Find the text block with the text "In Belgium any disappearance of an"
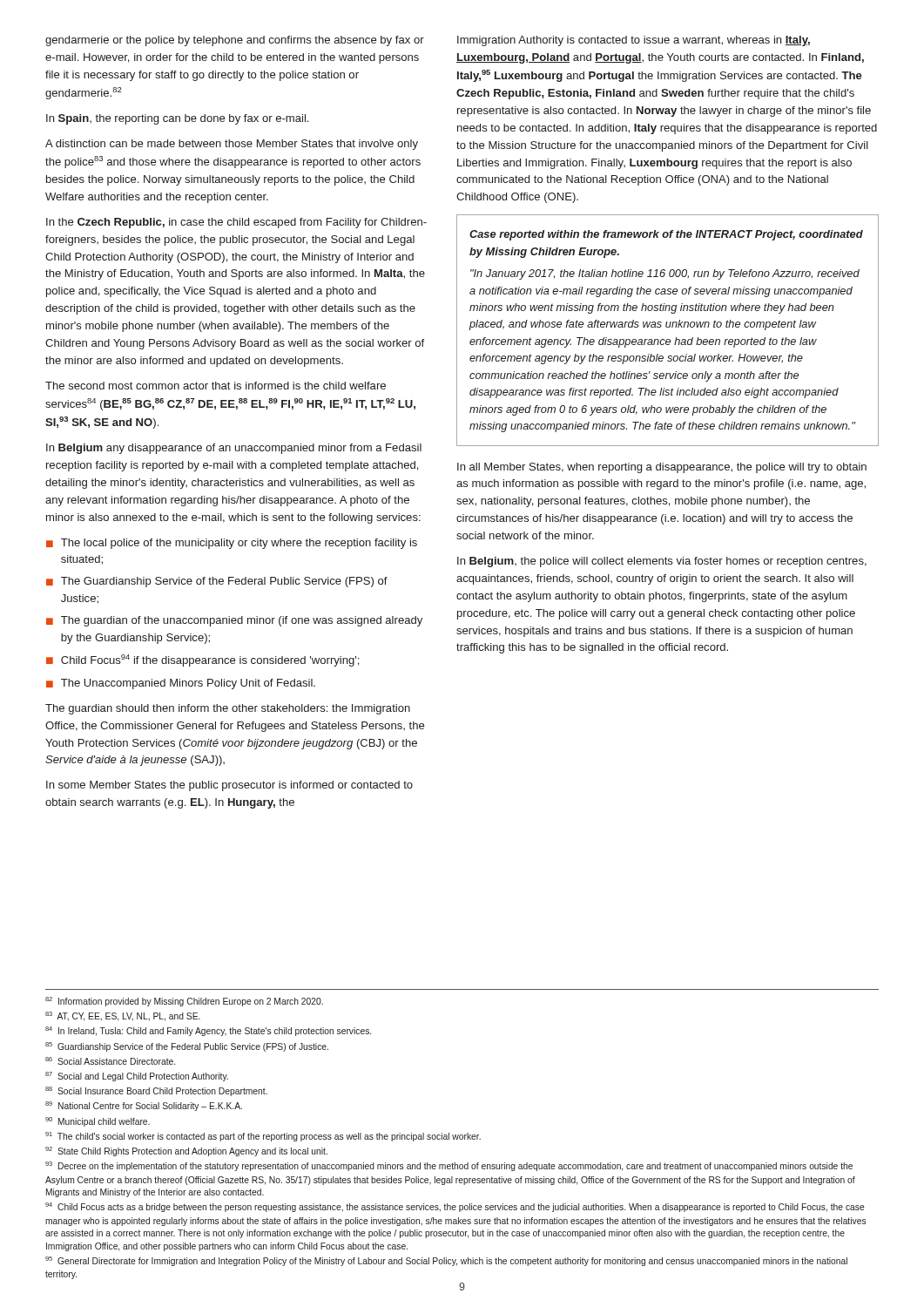The height and width of the screenshot is (1307, 924). click(x=237, y=483)
